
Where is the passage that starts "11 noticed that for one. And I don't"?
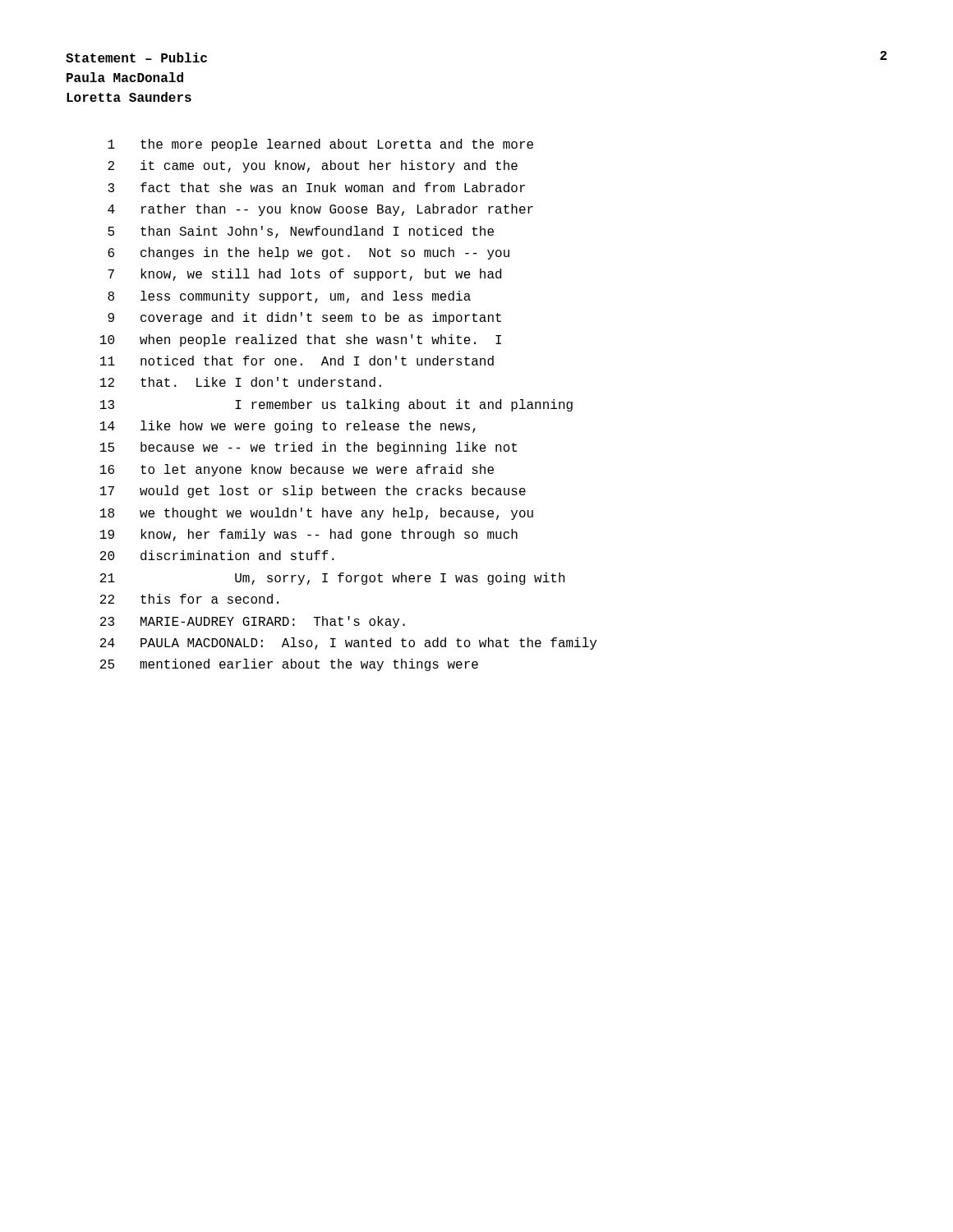[476, 362]
